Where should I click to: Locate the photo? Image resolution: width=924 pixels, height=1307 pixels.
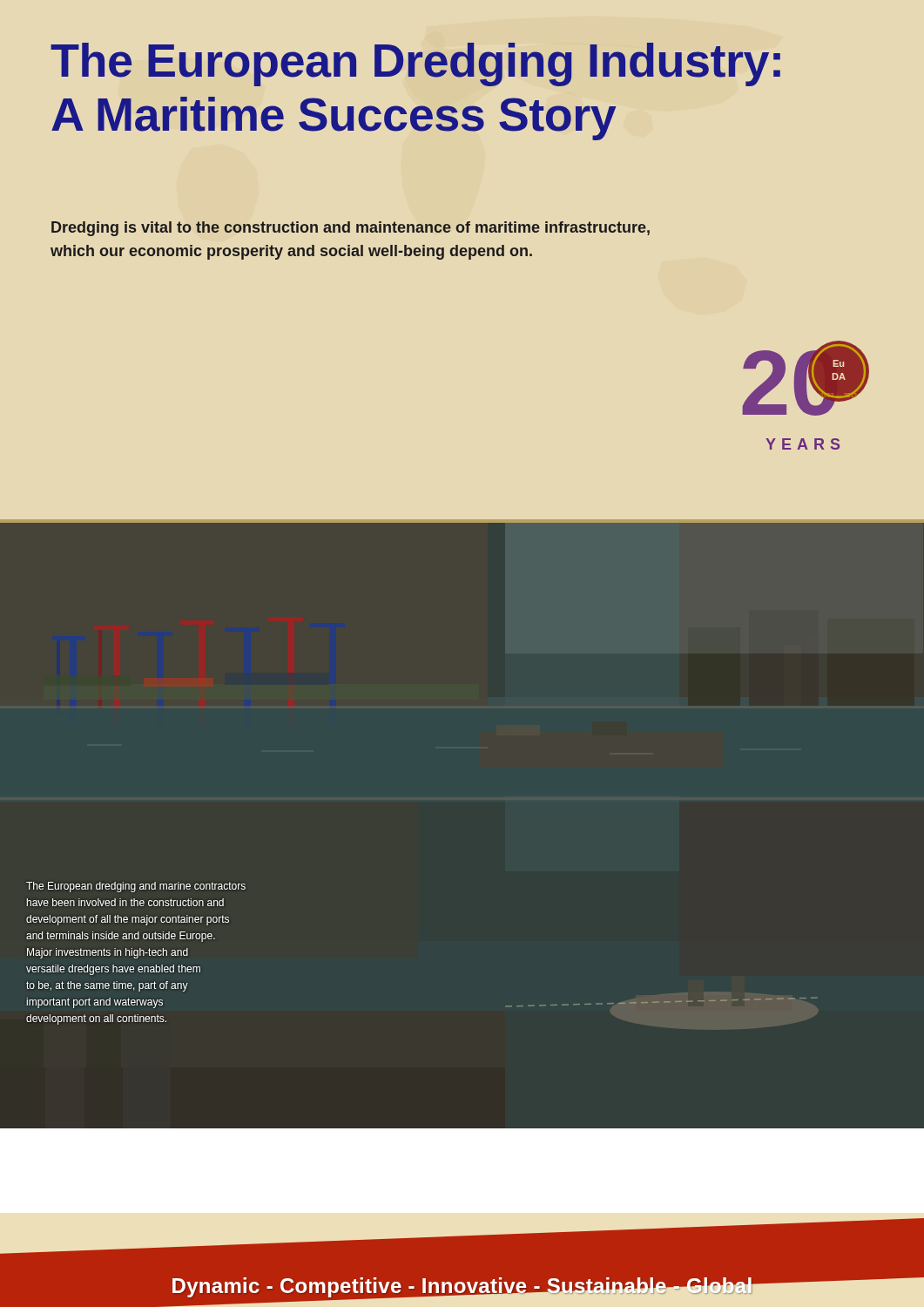tap(462, 826)
